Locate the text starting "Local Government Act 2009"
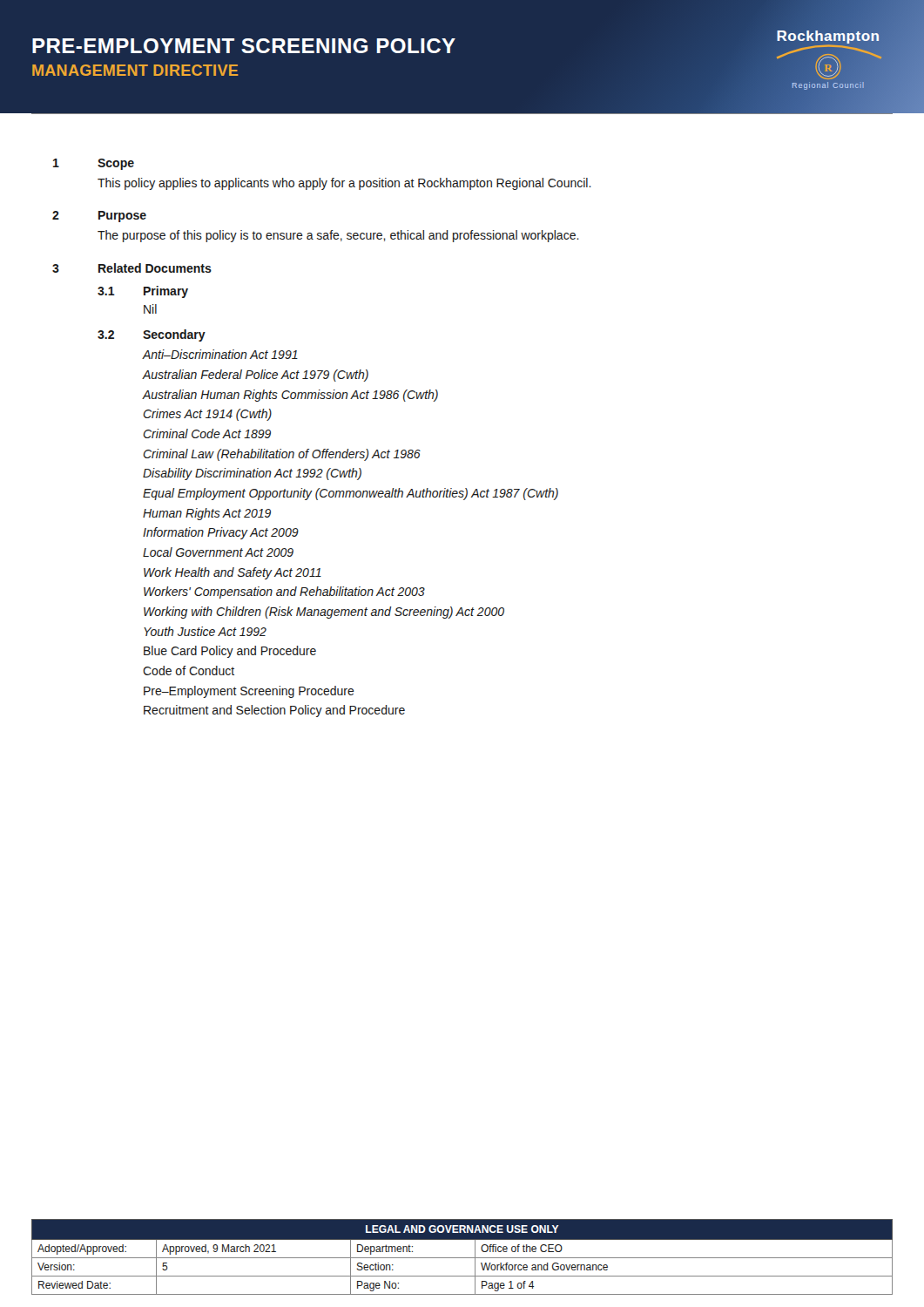Screen dimensions: 1307x924 coord(218,552)
